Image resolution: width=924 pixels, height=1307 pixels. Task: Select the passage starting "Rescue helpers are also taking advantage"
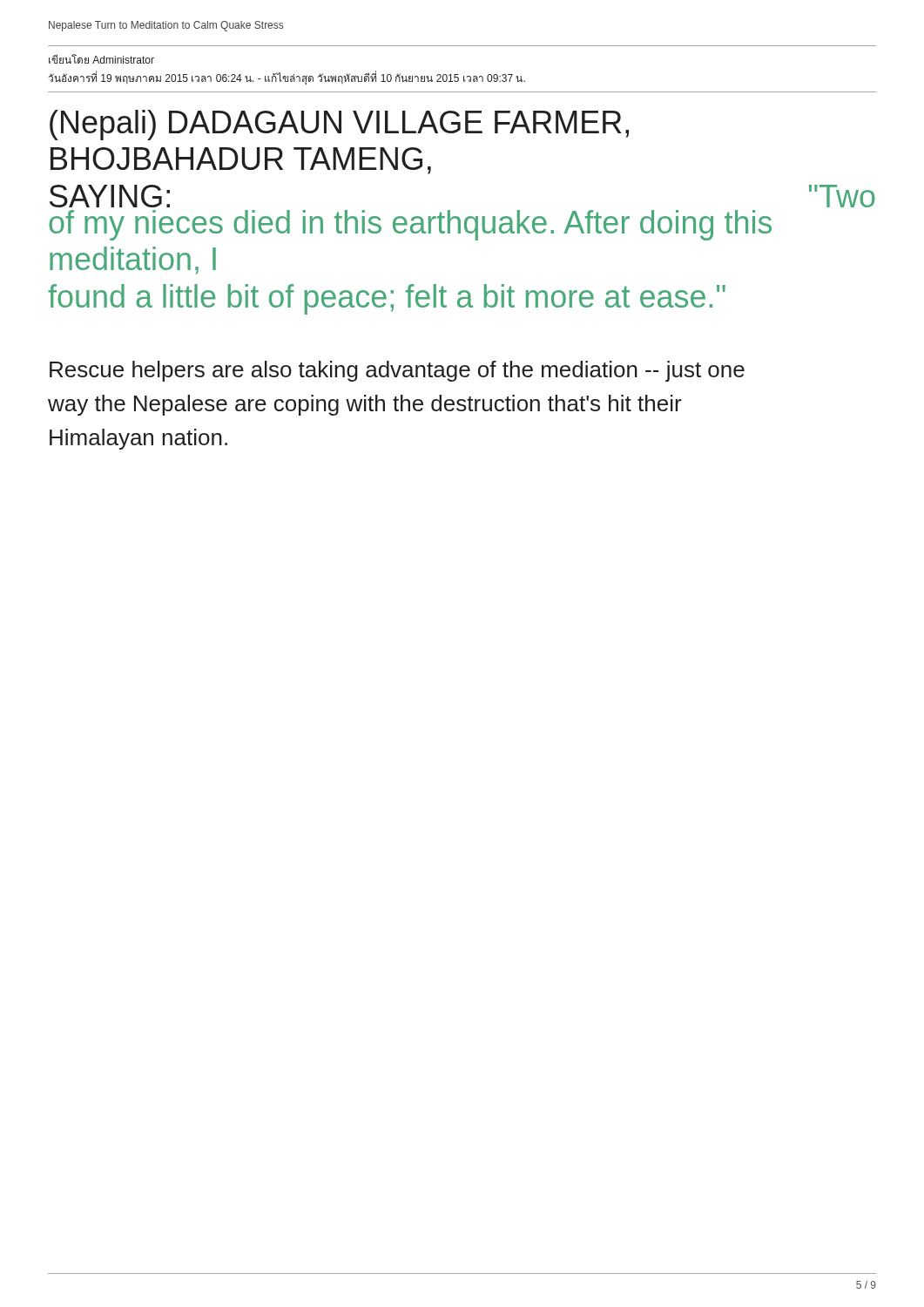pyautogui.click(x=397, y=403)
